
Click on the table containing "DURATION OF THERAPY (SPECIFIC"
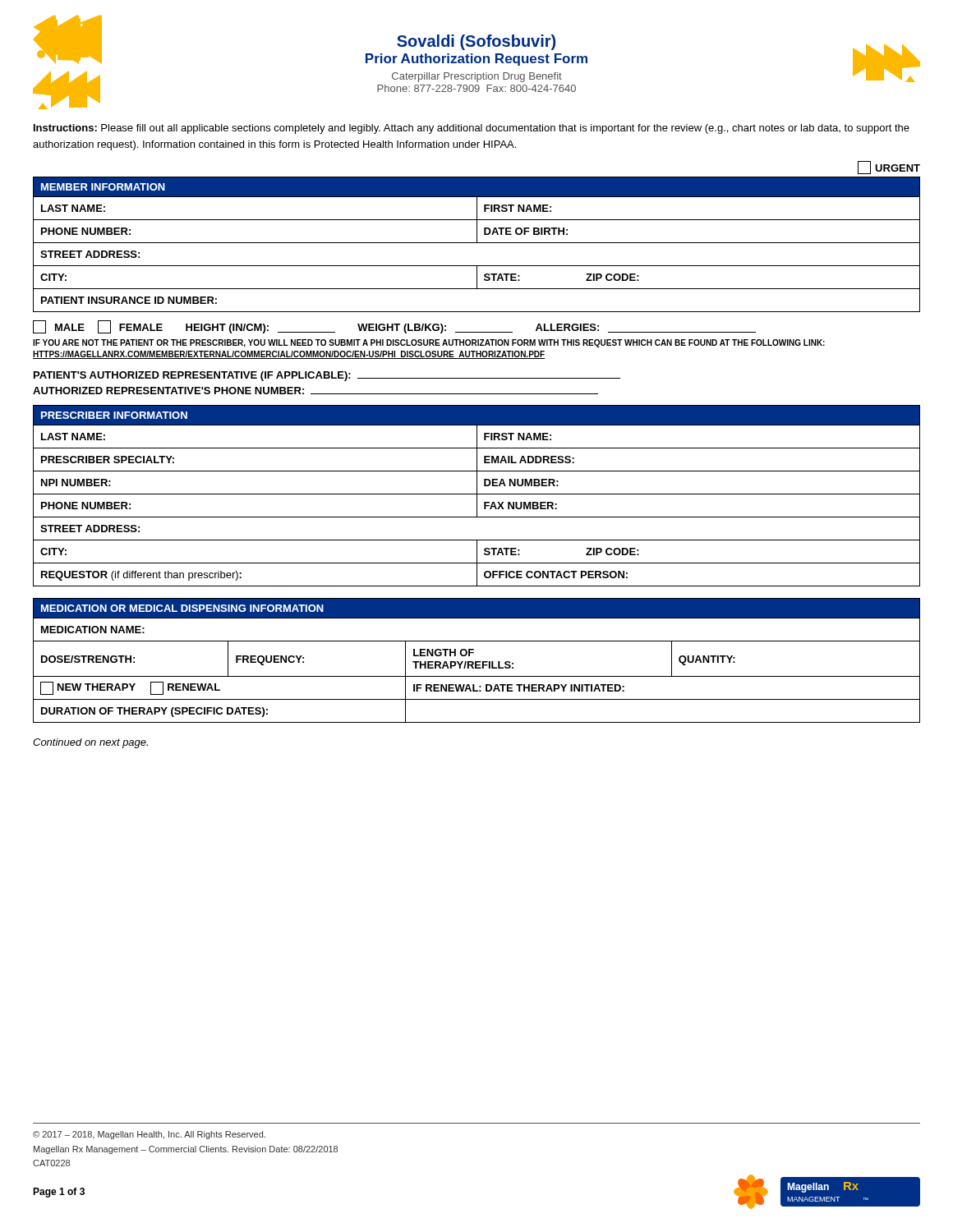click(476, 660)
